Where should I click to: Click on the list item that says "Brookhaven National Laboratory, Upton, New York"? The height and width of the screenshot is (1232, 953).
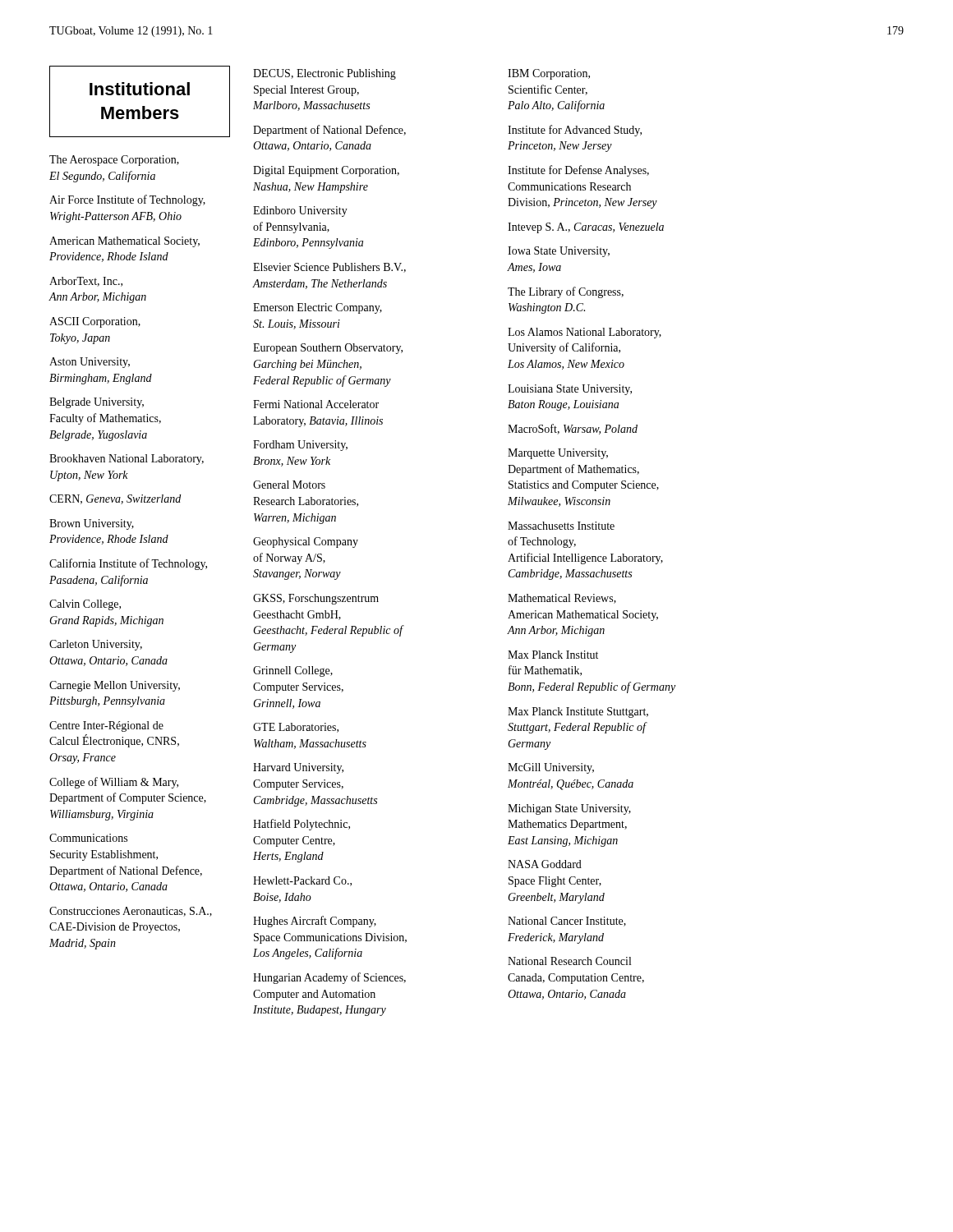point(140,467)
